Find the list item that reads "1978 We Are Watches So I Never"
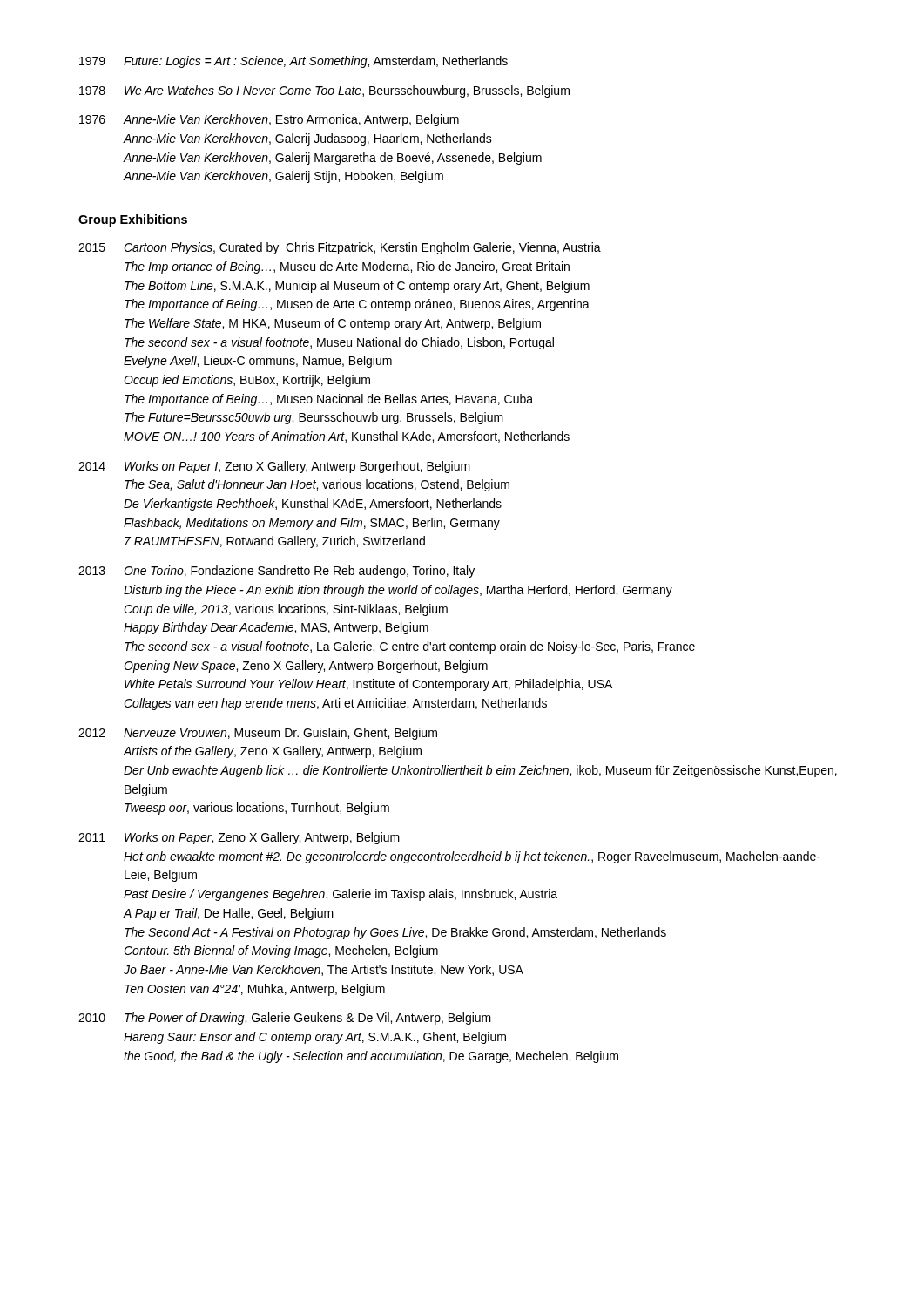 pyautogui.click(x=462, y=91)
